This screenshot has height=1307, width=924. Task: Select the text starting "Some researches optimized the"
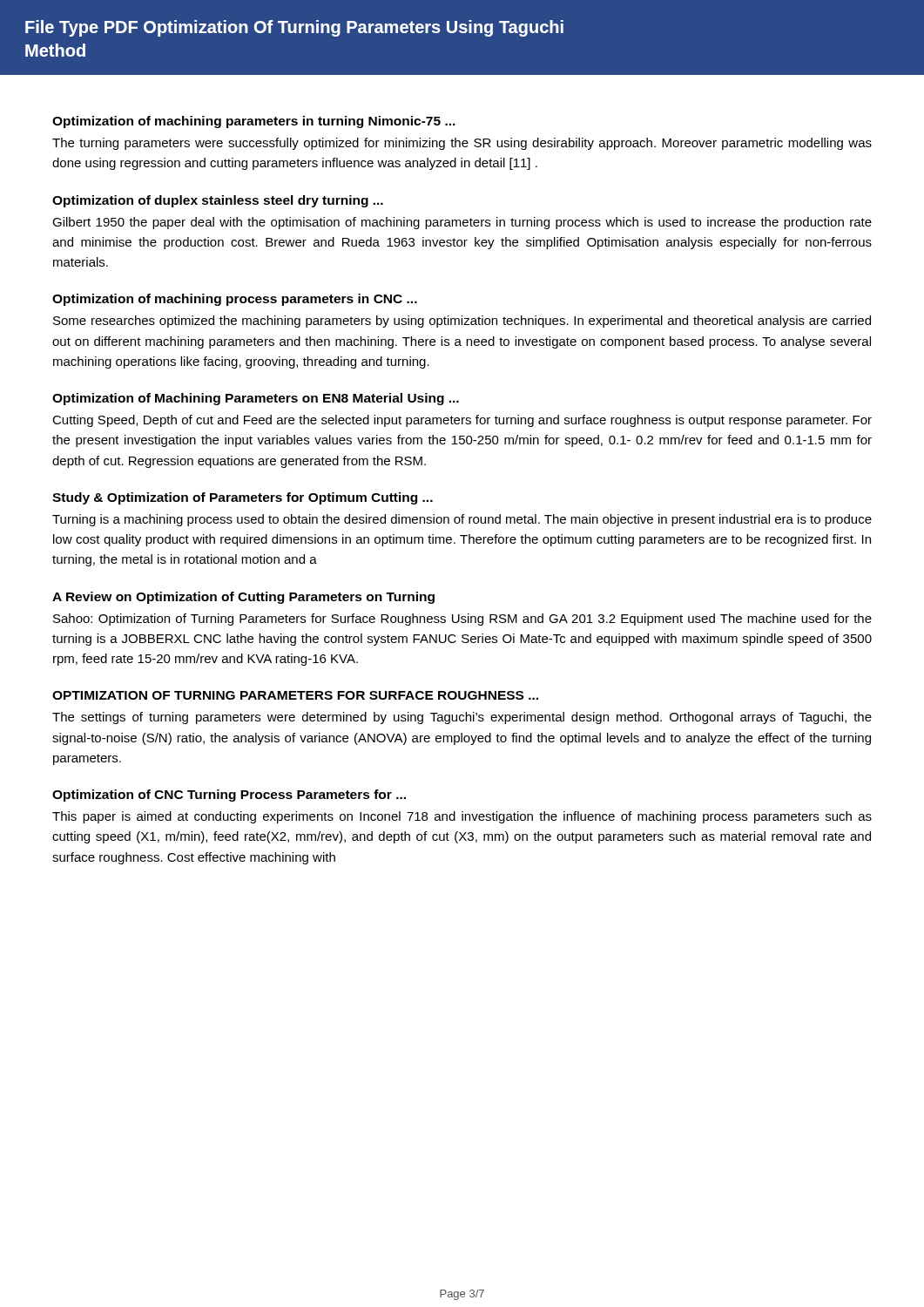click(x=462, y=341)
